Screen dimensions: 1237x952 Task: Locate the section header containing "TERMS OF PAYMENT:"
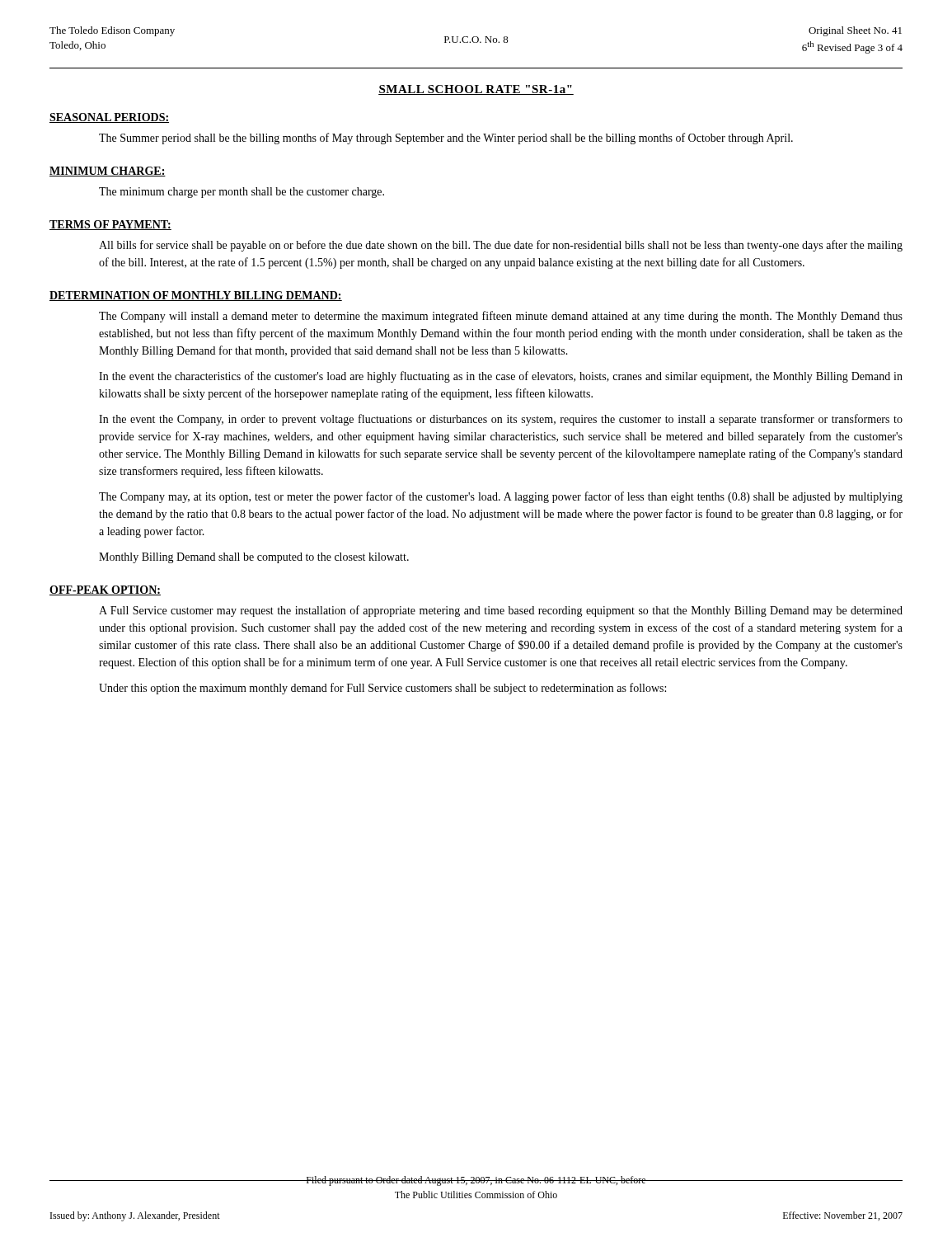click(110, 225)
